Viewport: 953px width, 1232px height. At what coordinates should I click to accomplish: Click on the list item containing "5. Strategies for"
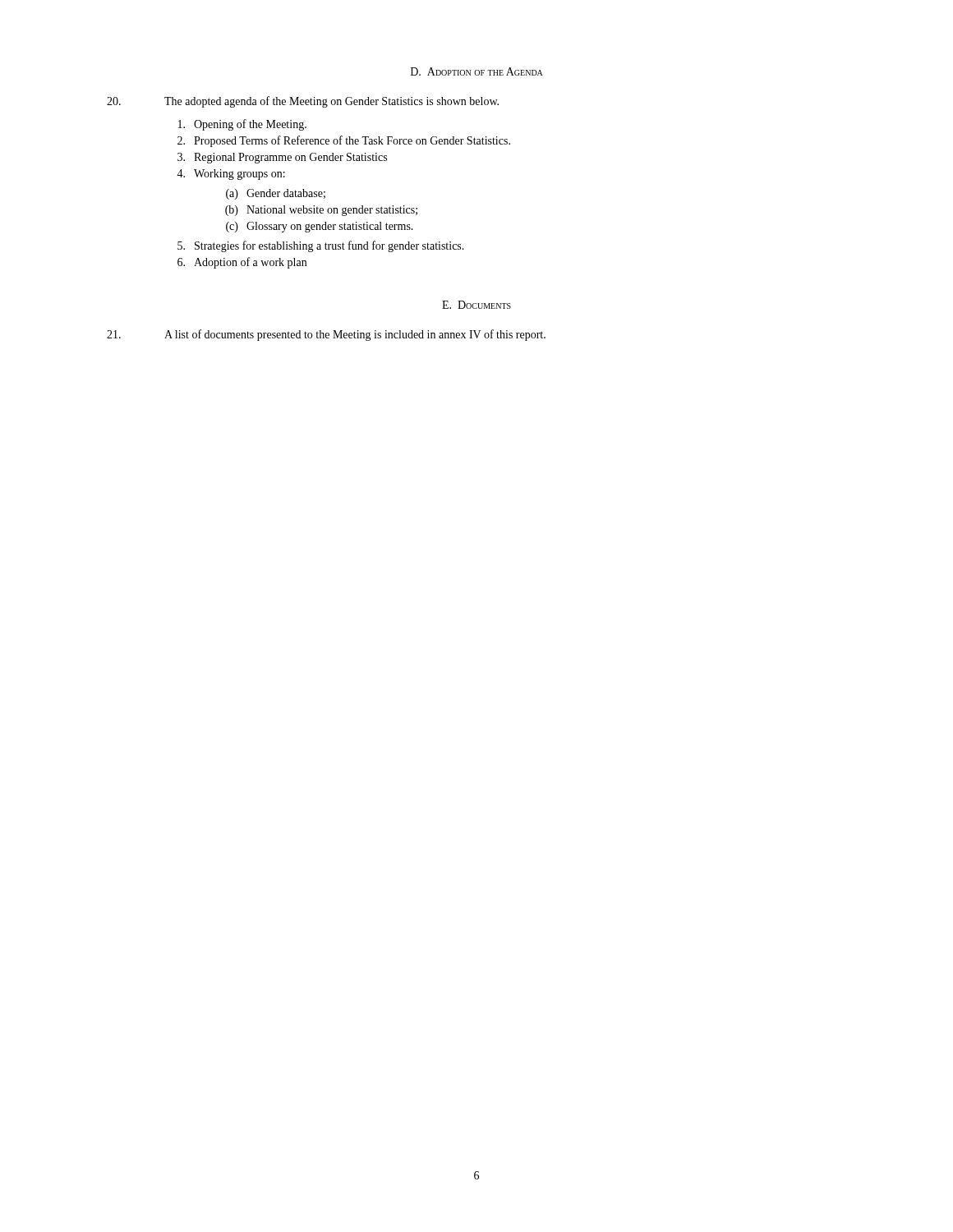tap(321, 246)
